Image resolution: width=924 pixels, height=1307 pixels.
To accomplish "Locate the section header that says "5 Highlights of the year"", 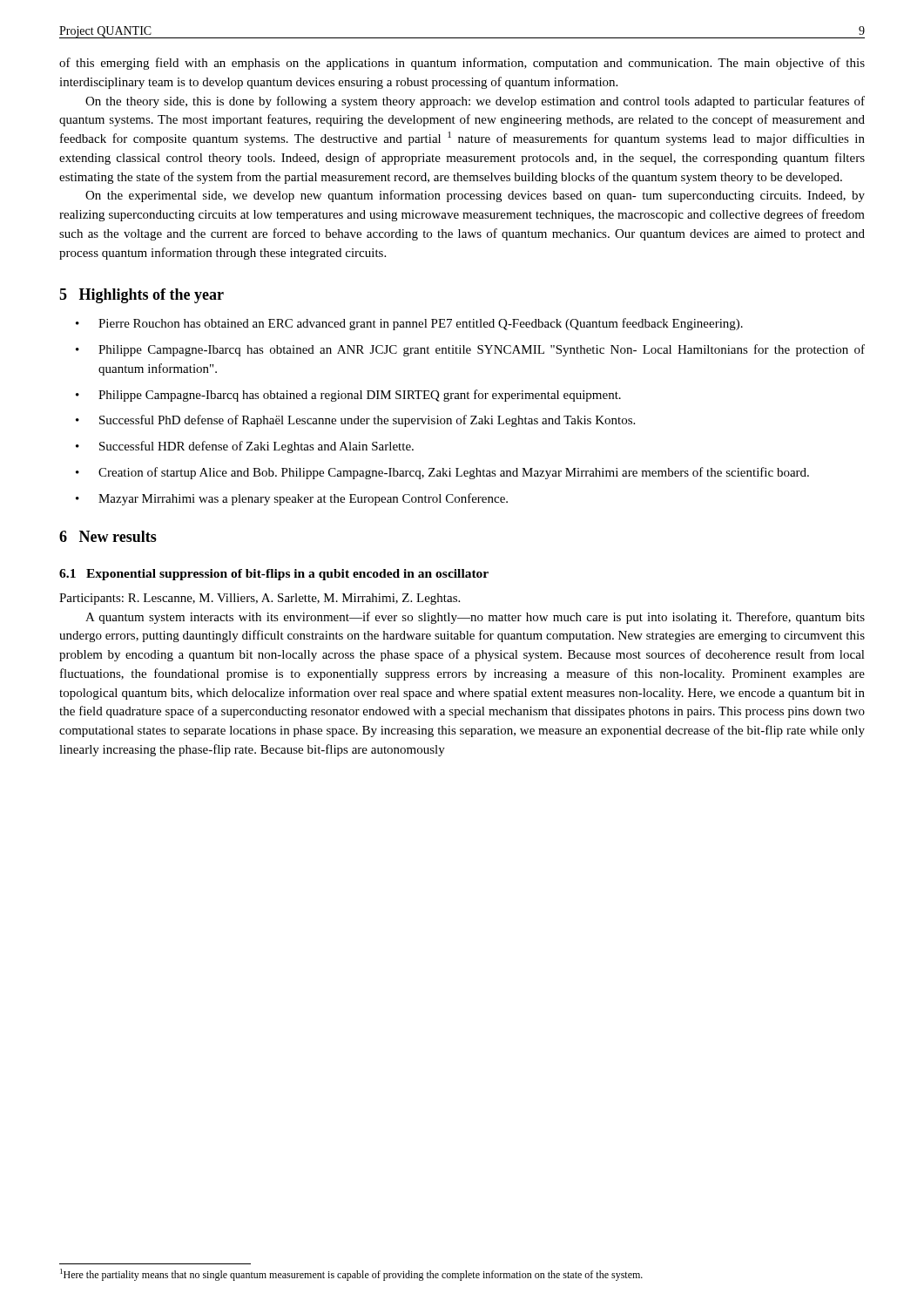I will [142, 295].
